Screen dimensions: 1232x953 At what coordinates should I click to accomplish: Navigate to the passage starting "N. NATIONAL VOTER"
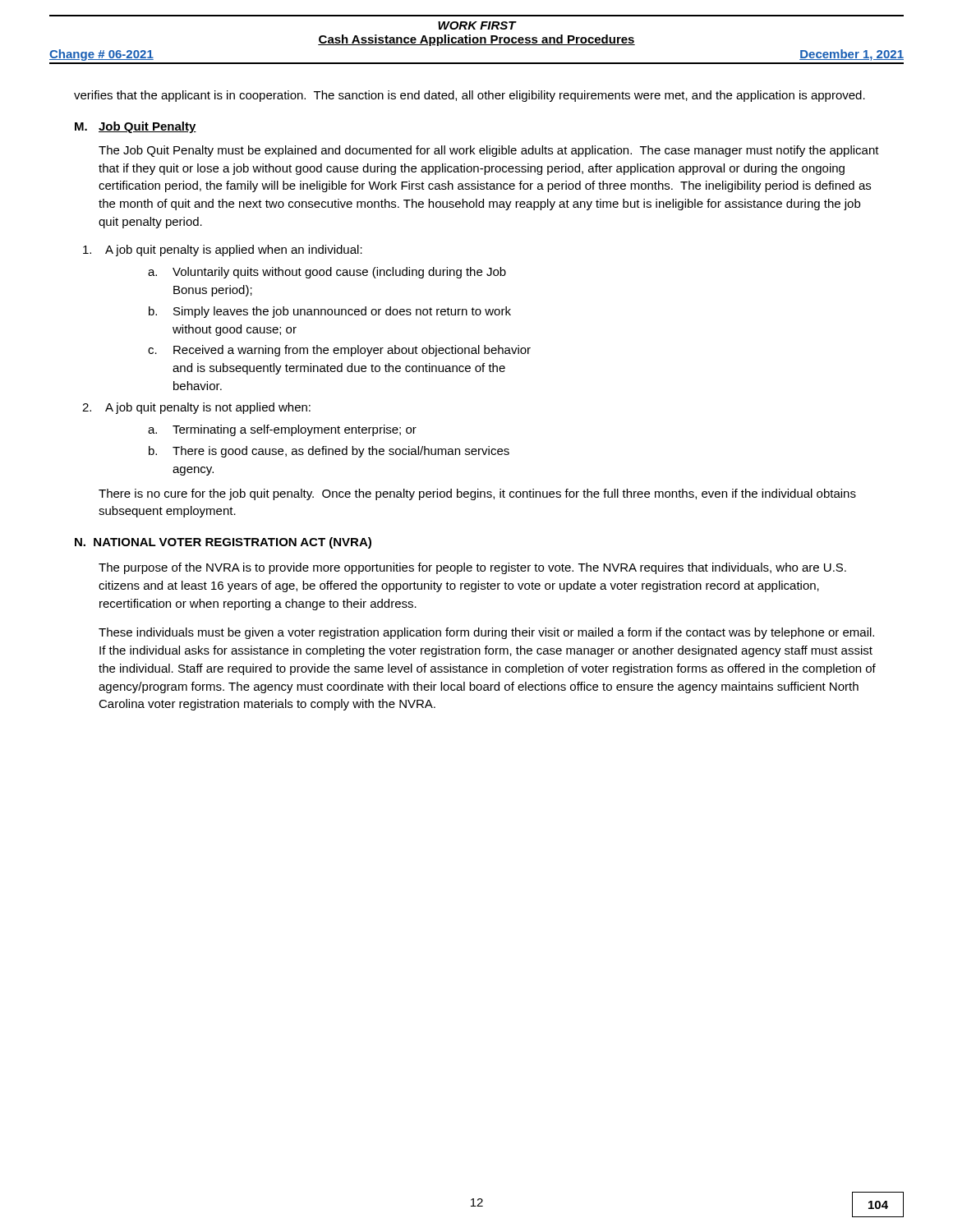[223, 542]
